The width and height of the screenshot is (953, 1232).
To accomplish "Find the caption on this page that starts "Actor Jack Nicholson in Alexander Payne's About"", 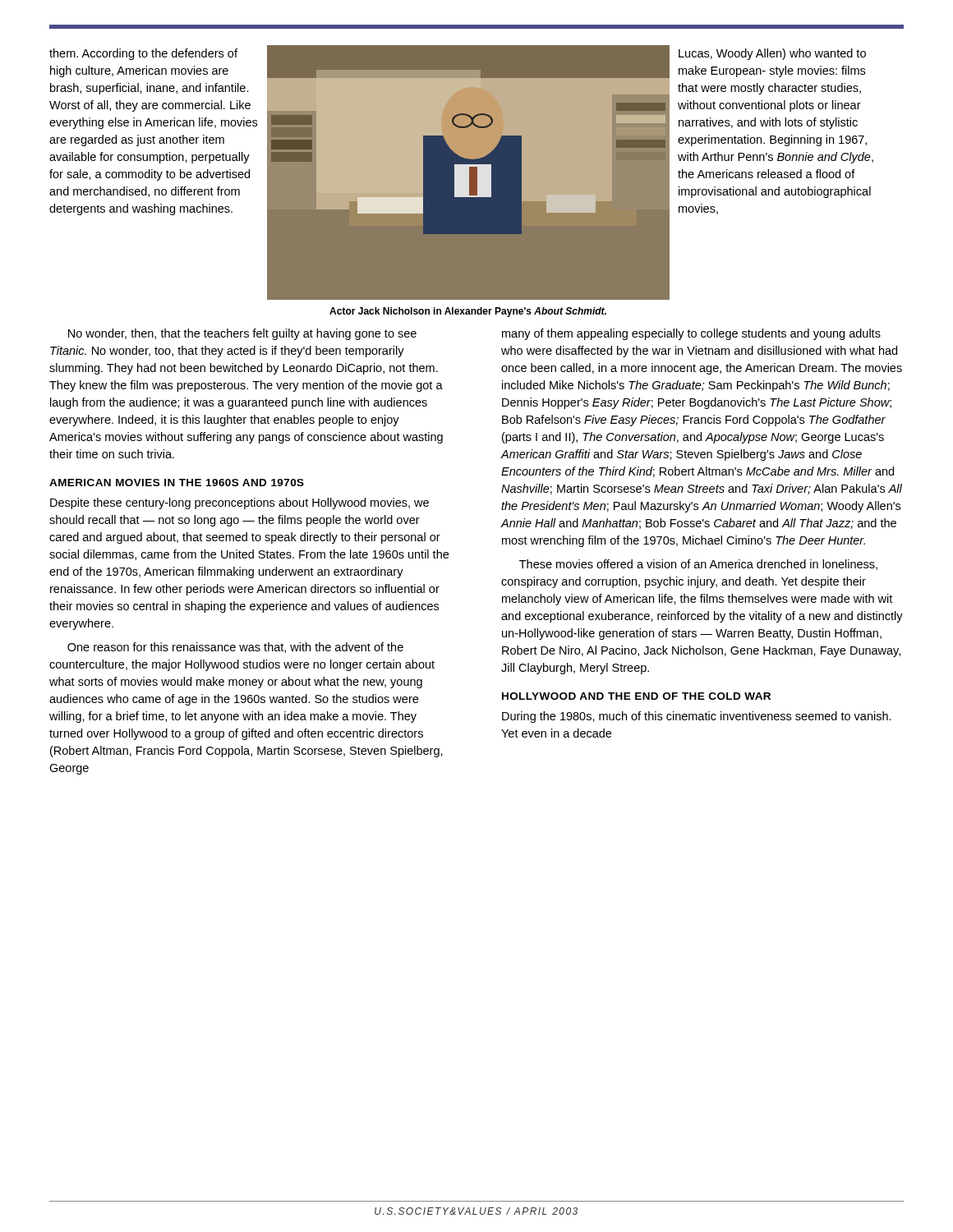I will [x=468, y=311].
